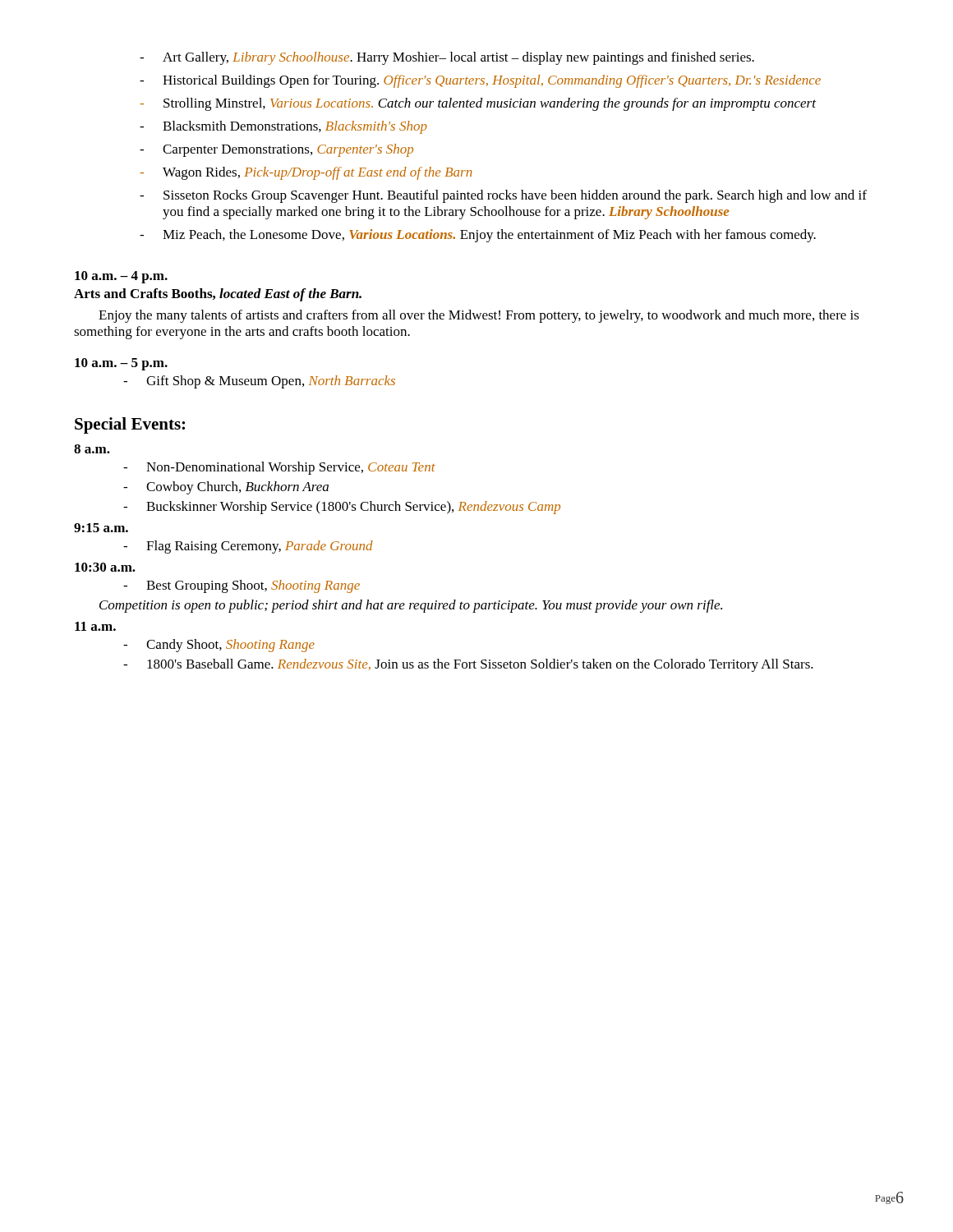Find the block on this page that starts "Enjoy the many talents"
953x1232 pixels.
tap(467, 323)
